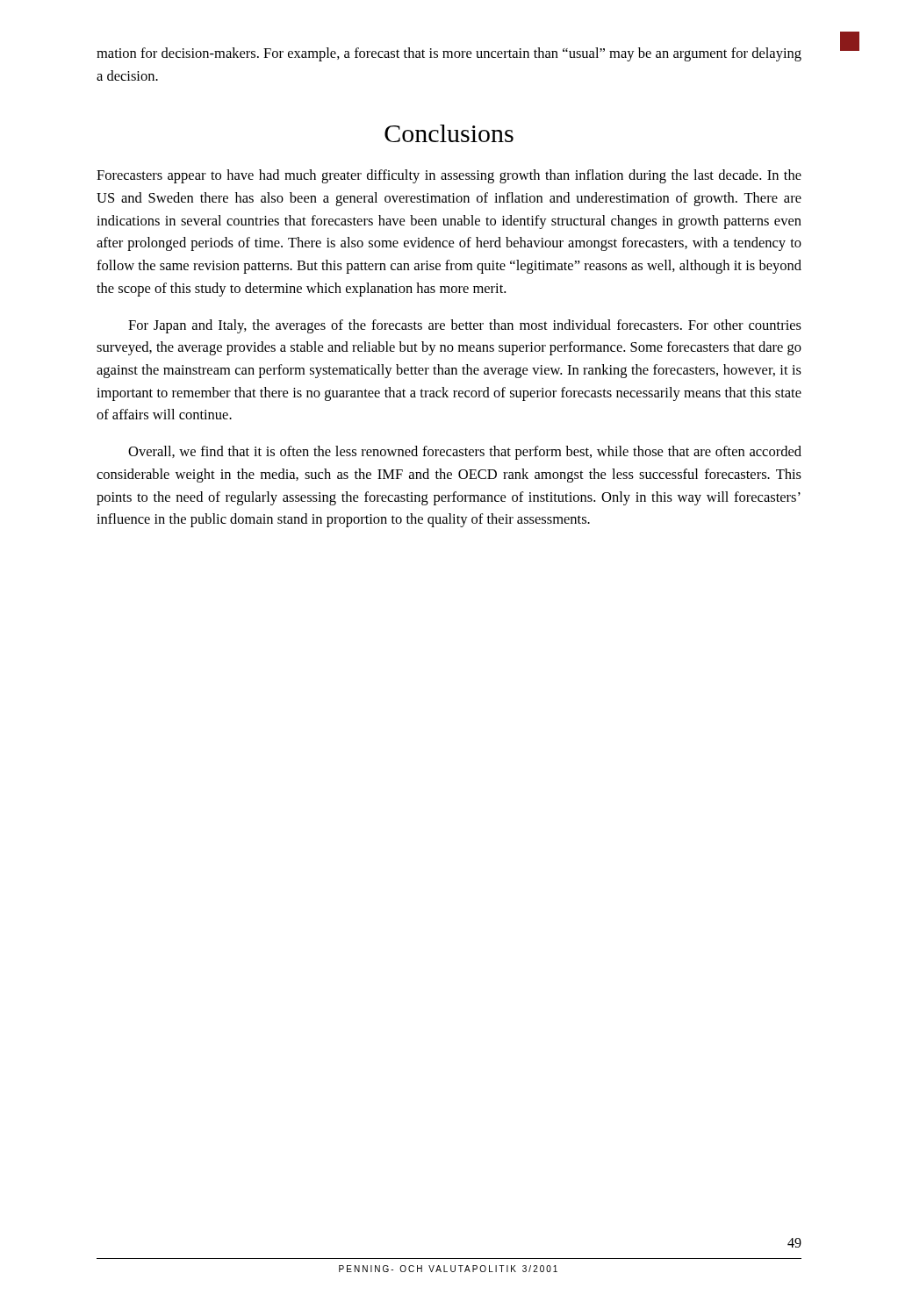This screenshot has width=898, height=1316.
Task: Find the block starting "mation for decision-makers. For"
Action: (449, 64)
